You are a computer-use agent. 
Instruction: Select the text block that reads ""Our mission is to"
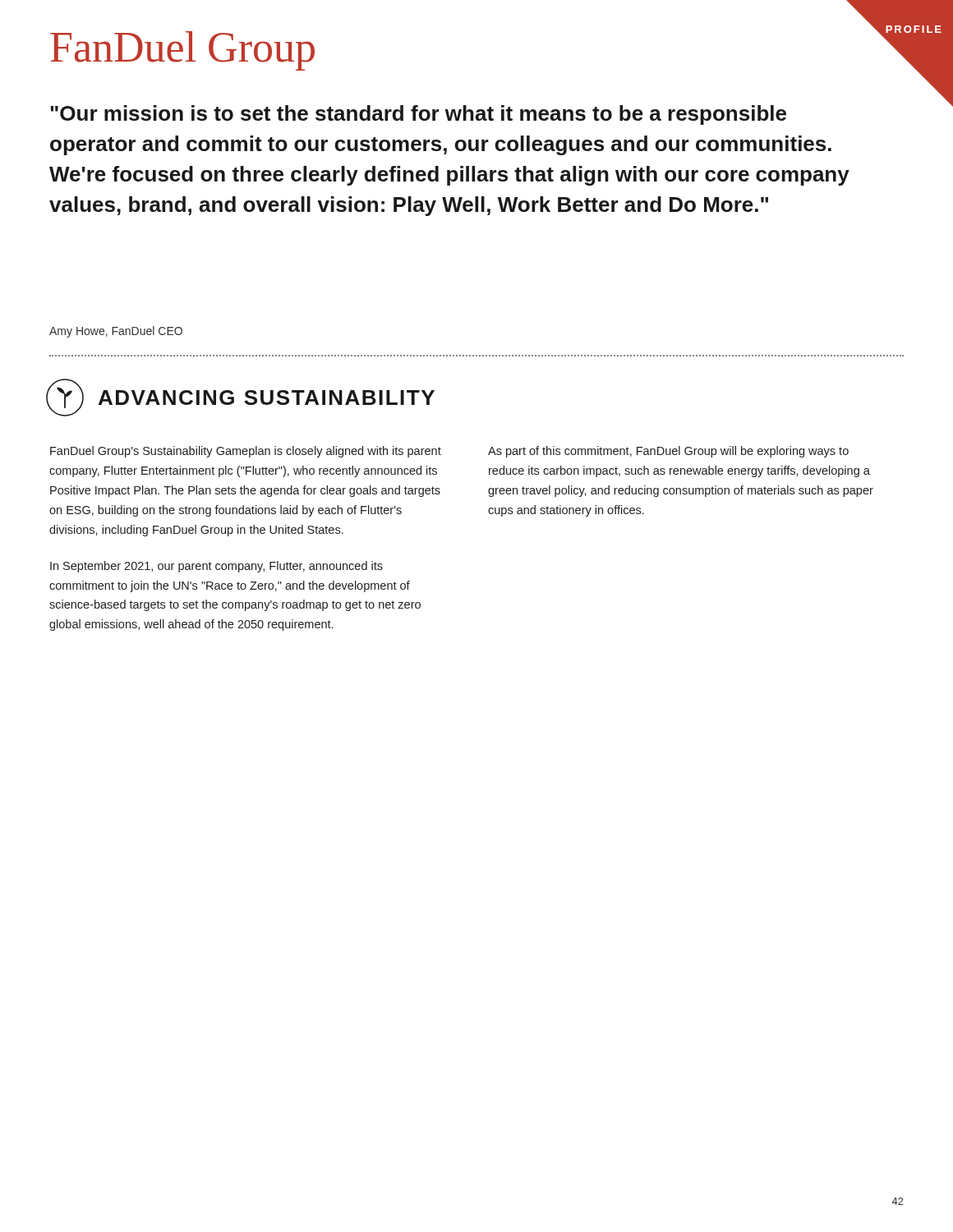[x=460, y=159]
